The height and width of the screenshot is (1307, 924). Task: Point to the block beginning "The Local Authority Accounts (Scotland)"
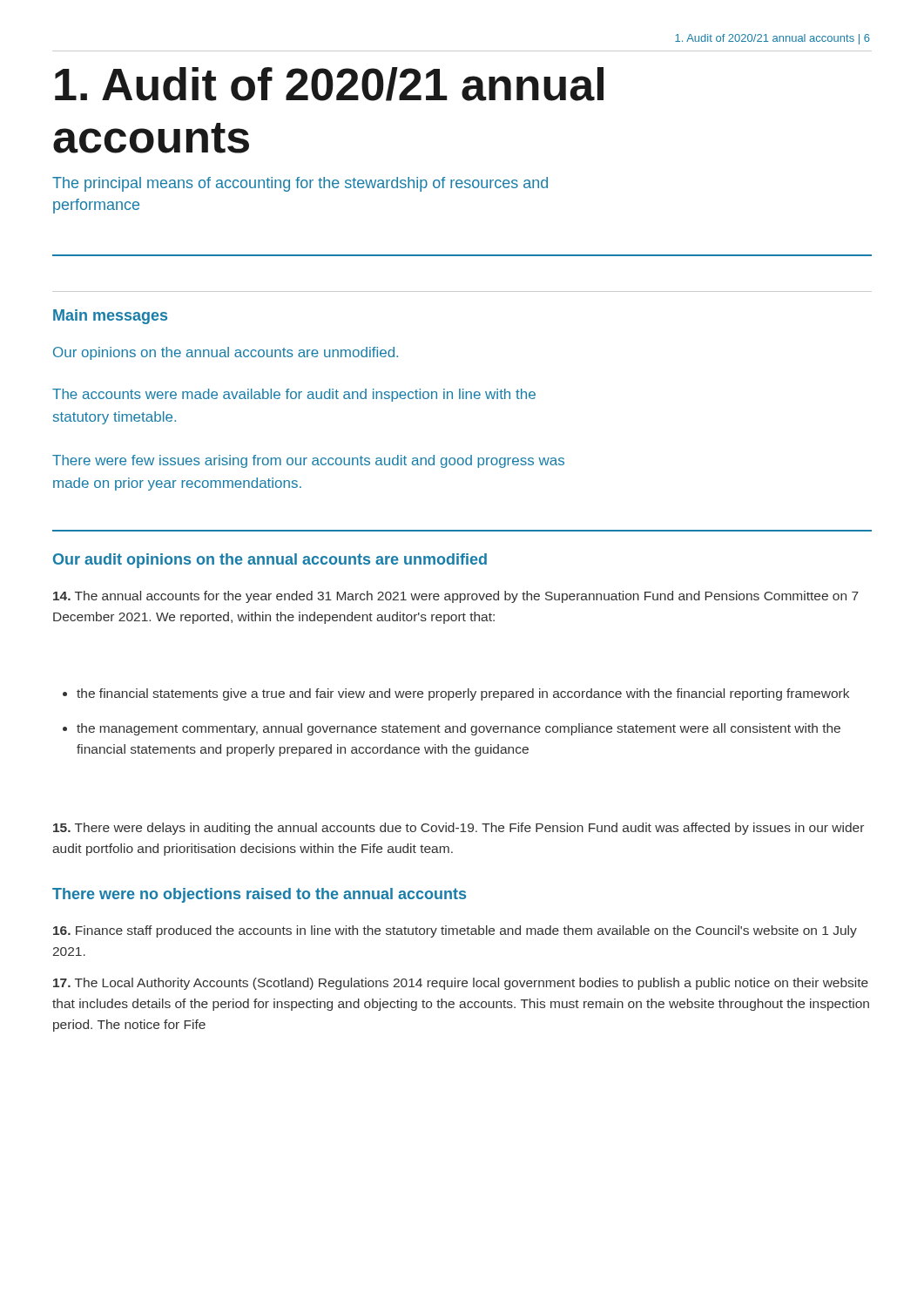pyautogui.click(x=461, y=1003)
